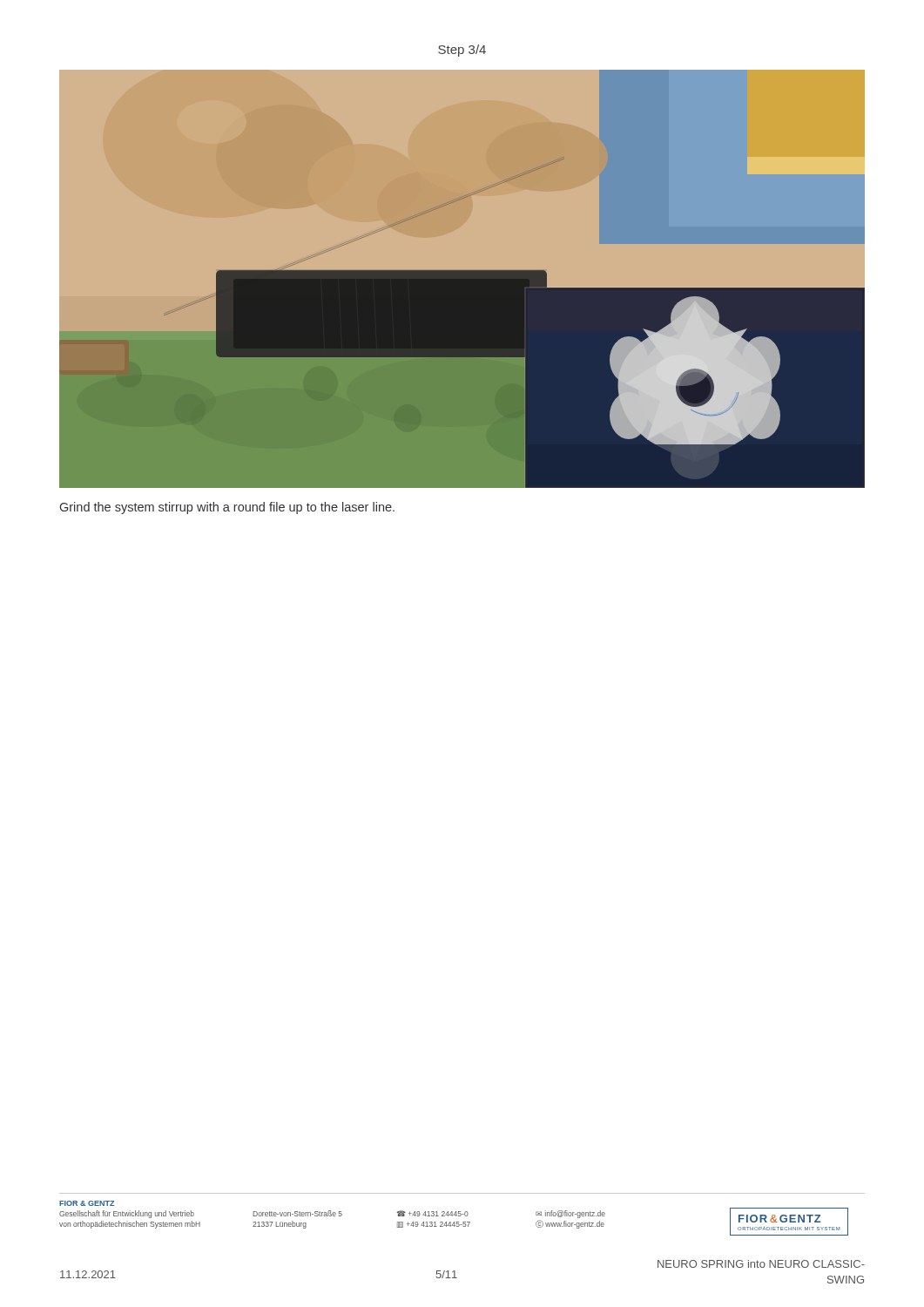Find a photo
Viewport: 924px width, 1307px height.
462,279
